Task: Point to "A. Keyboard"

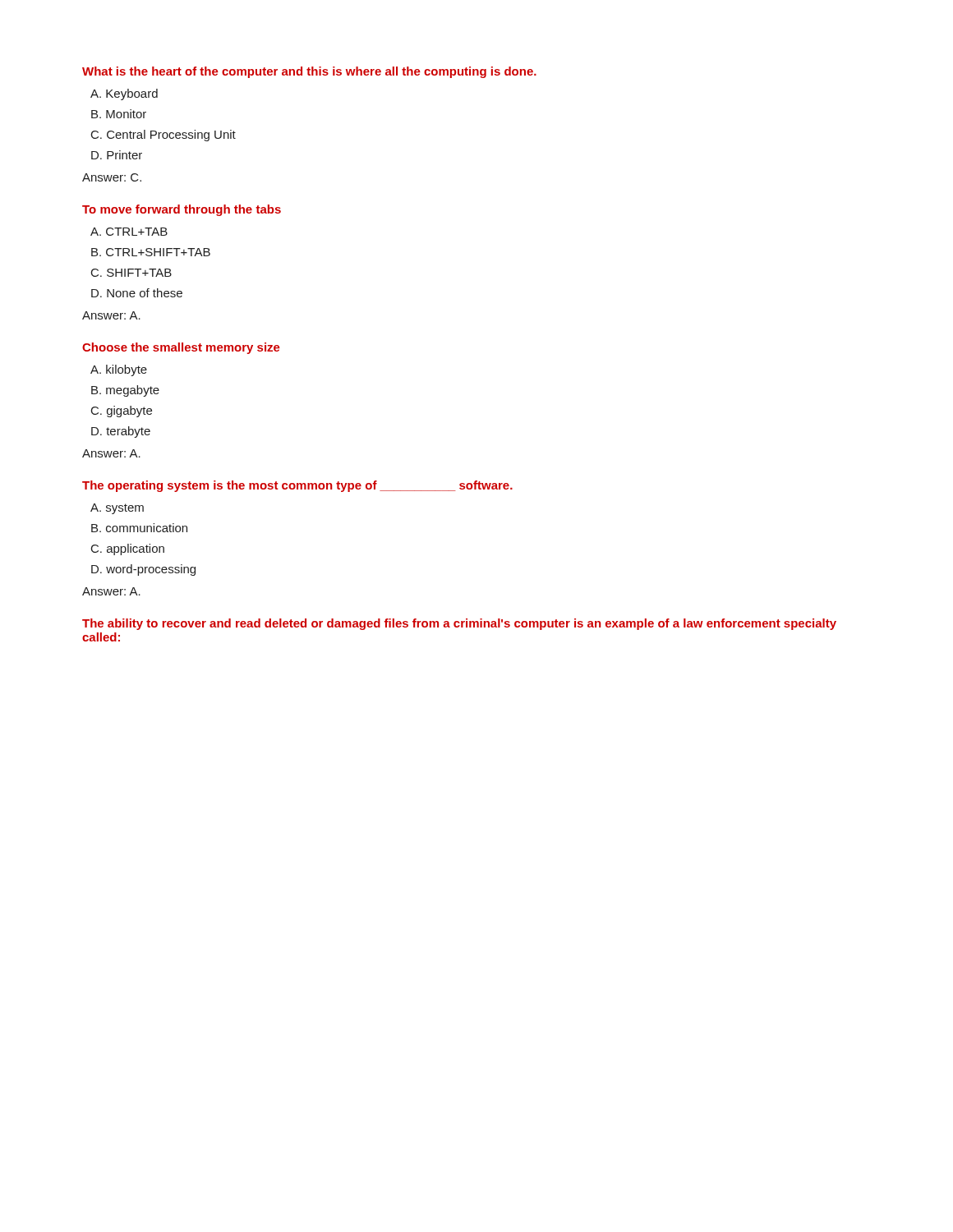Action: 124,93
